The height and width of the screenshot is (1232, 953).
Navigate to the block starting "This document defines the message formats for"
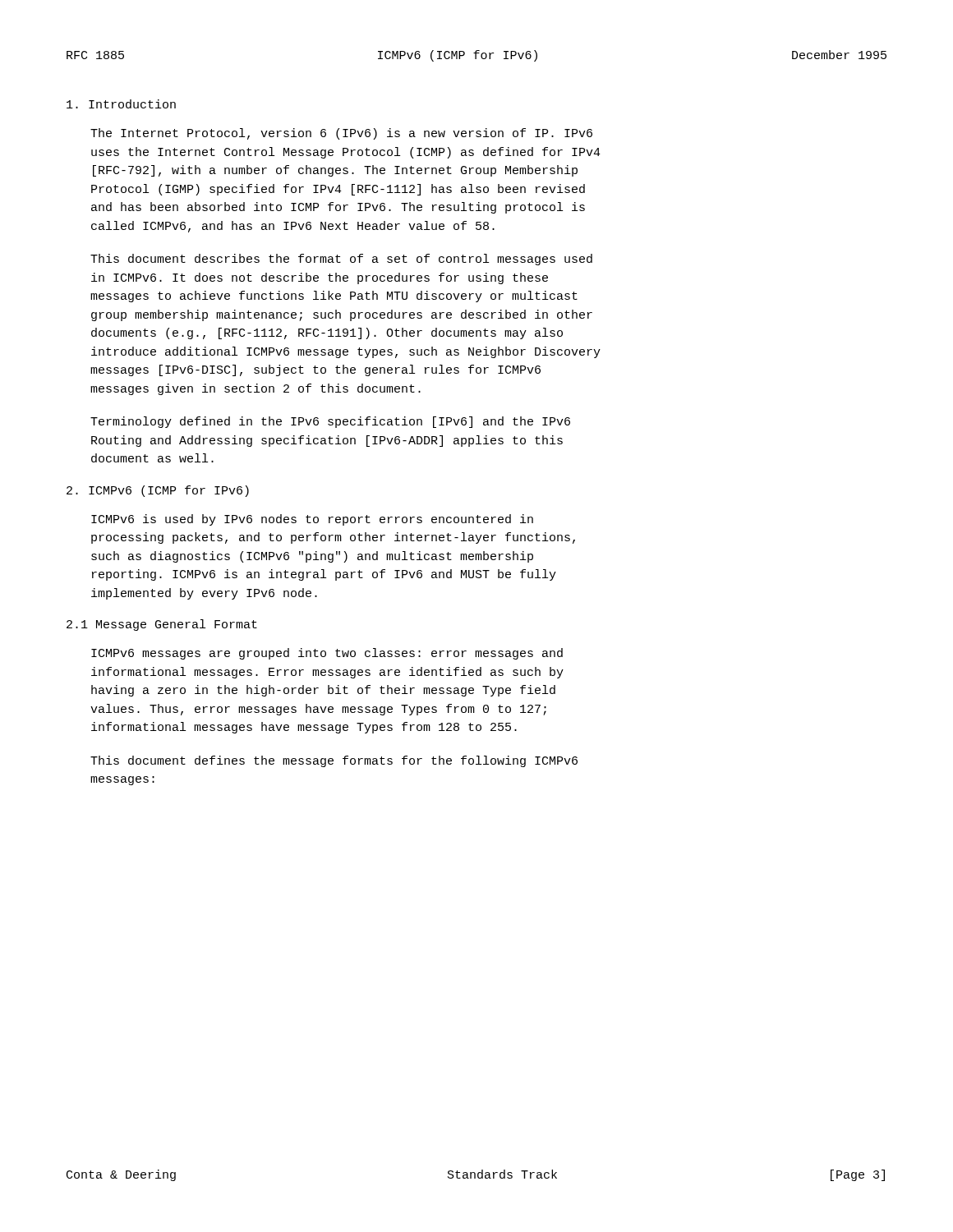[x=334, y=771]
